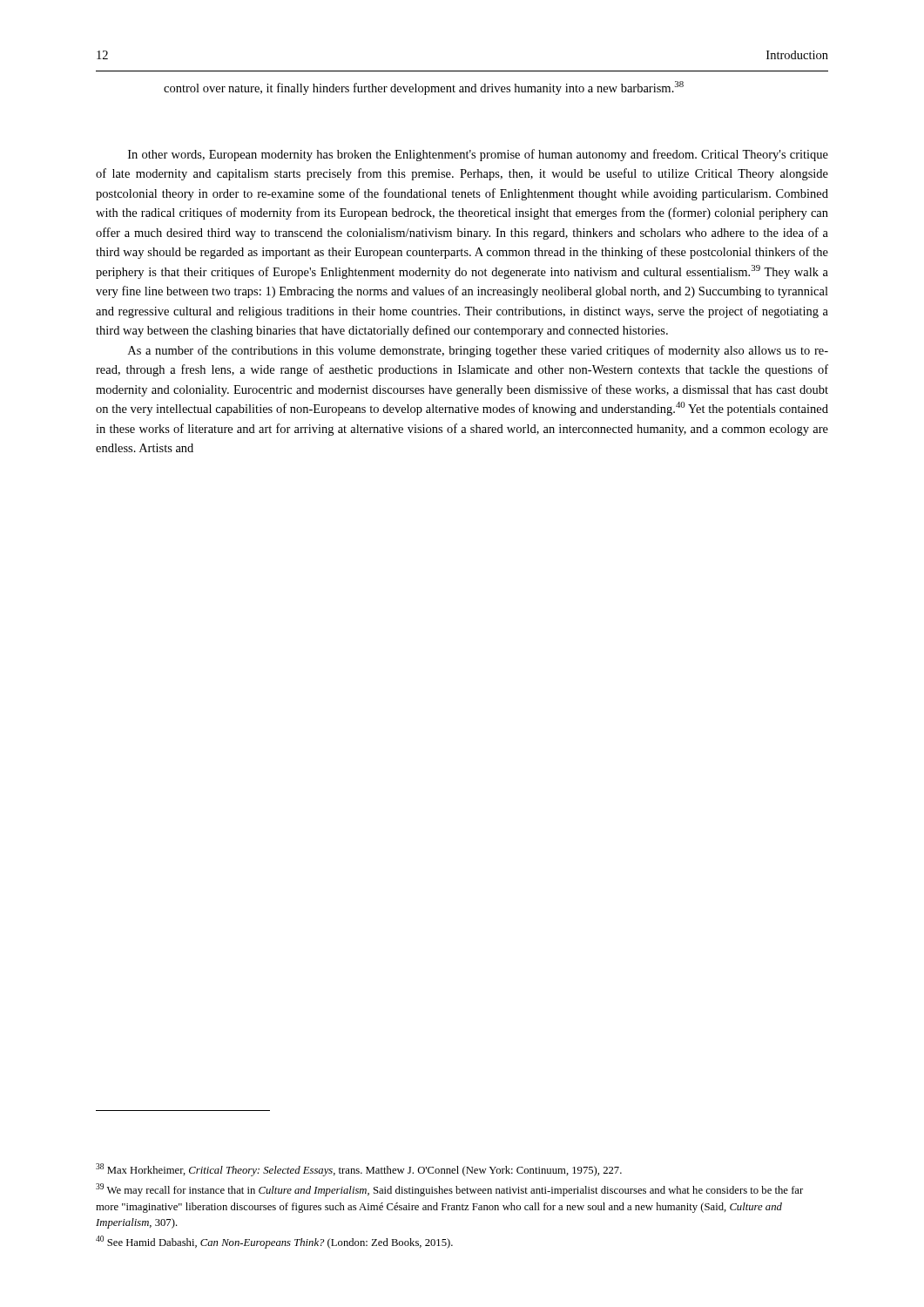Where is the passage that starts "In other words, European modernity has"?
This screenshot has width=924, height=1307.
pos(462,301)
